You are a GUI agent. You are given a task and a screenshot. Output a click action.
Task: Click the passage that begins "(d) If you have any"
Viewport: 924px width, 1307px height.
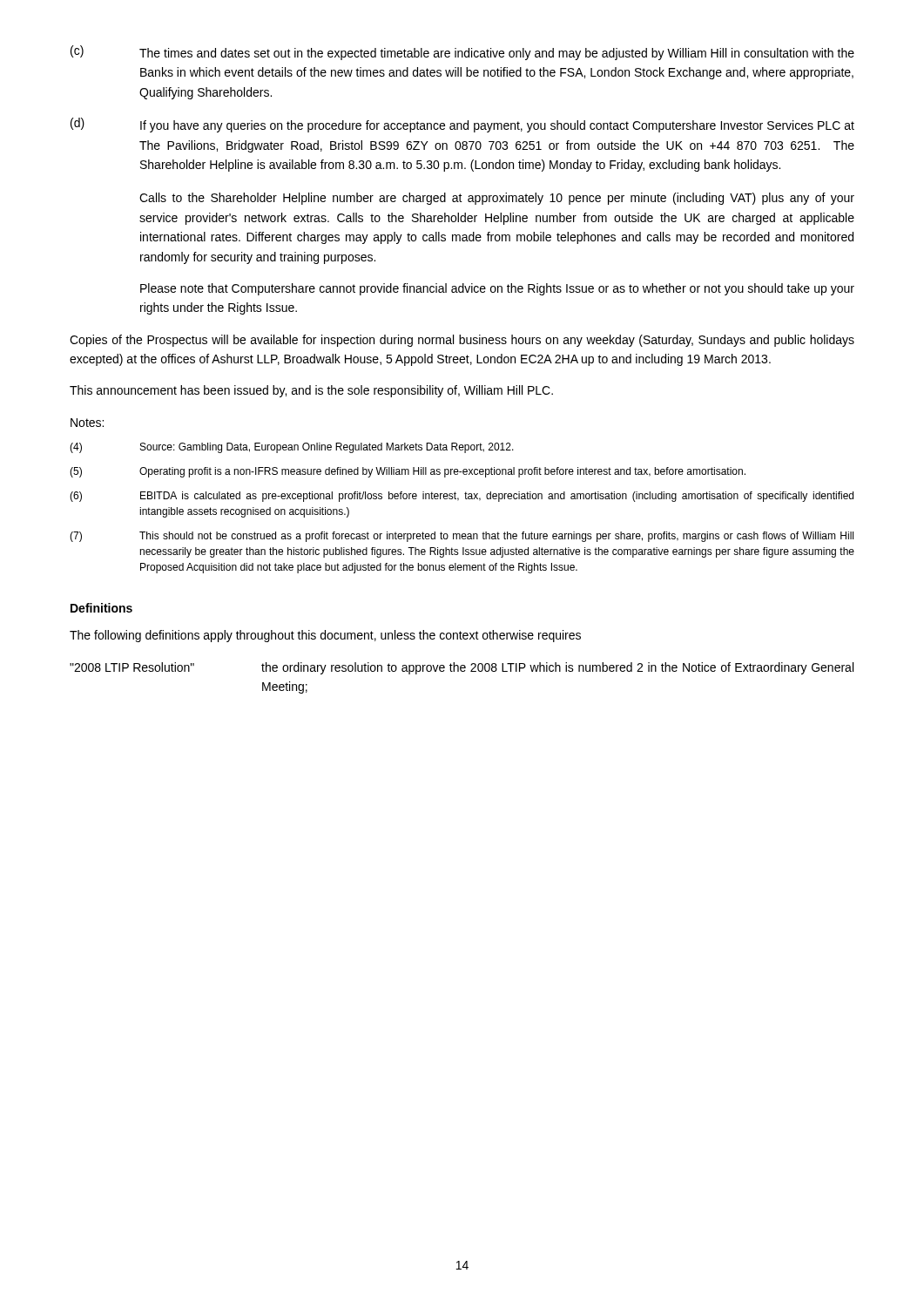(x=462, y=145)
